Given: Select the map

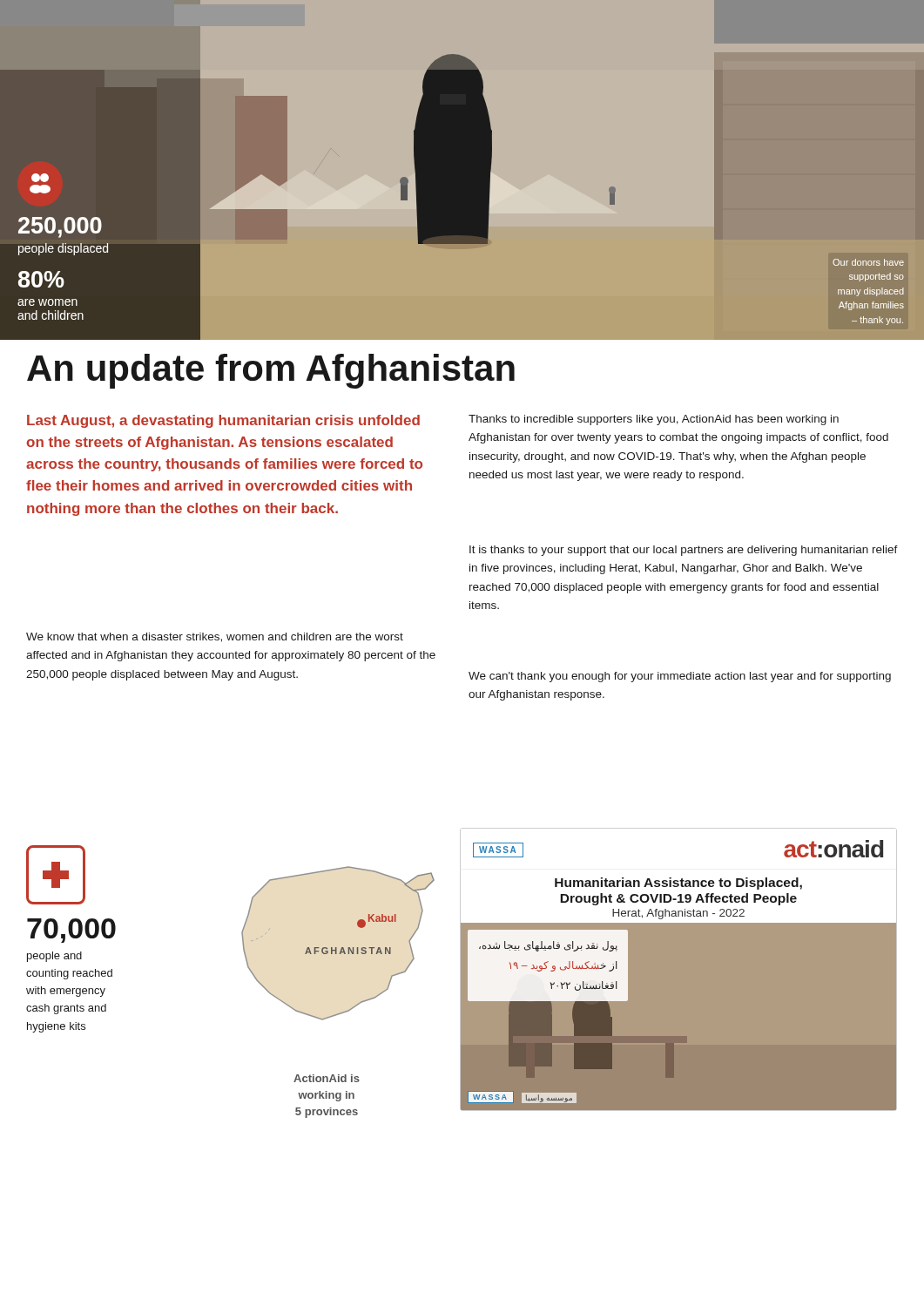Looking at the screenshot, I should tap(327, 967).
